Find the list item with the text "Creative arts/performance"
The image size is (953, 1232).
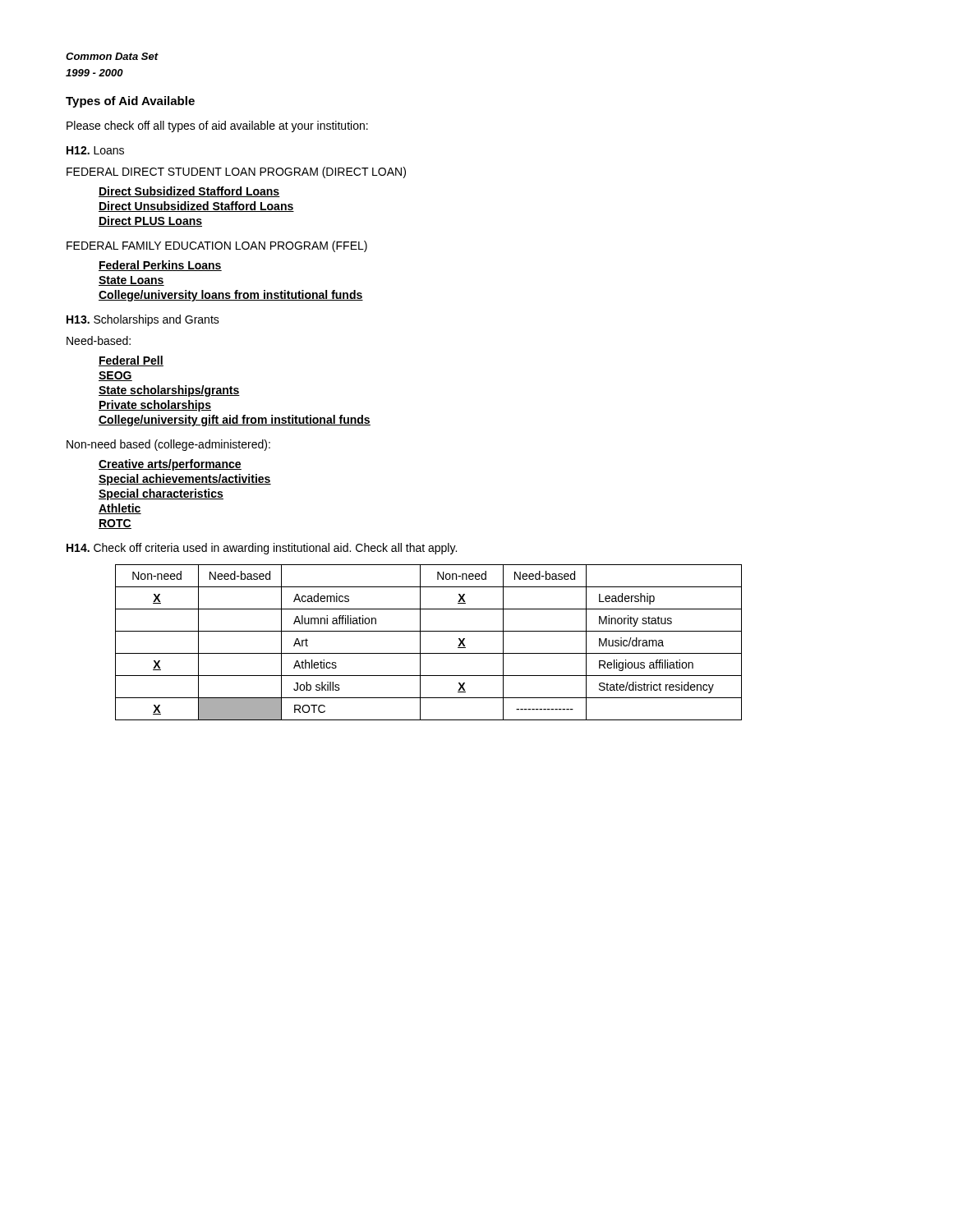(170, 464)
